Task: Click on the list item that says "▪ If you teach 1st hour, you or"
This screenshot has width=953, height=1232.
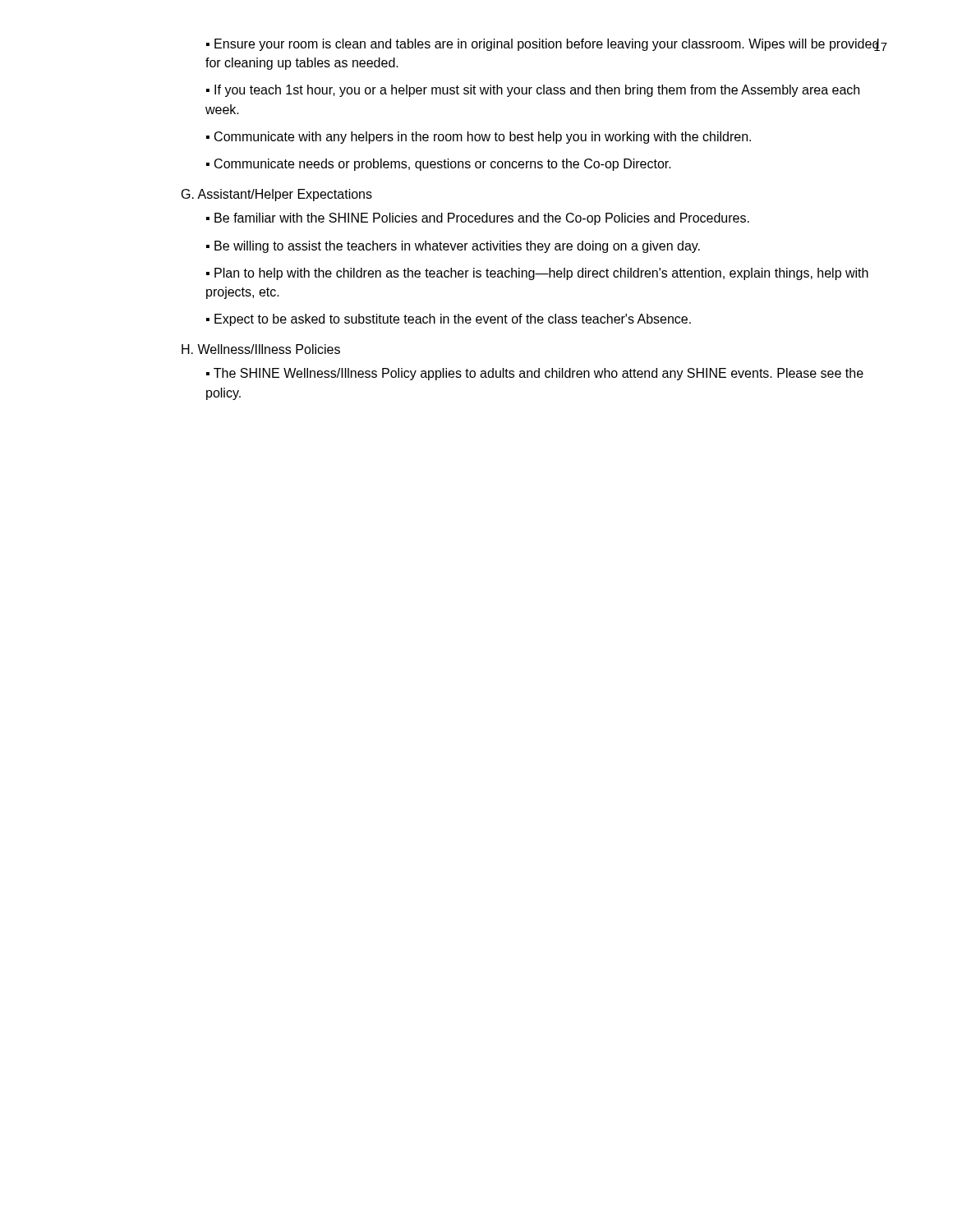Action: [533, 100]
